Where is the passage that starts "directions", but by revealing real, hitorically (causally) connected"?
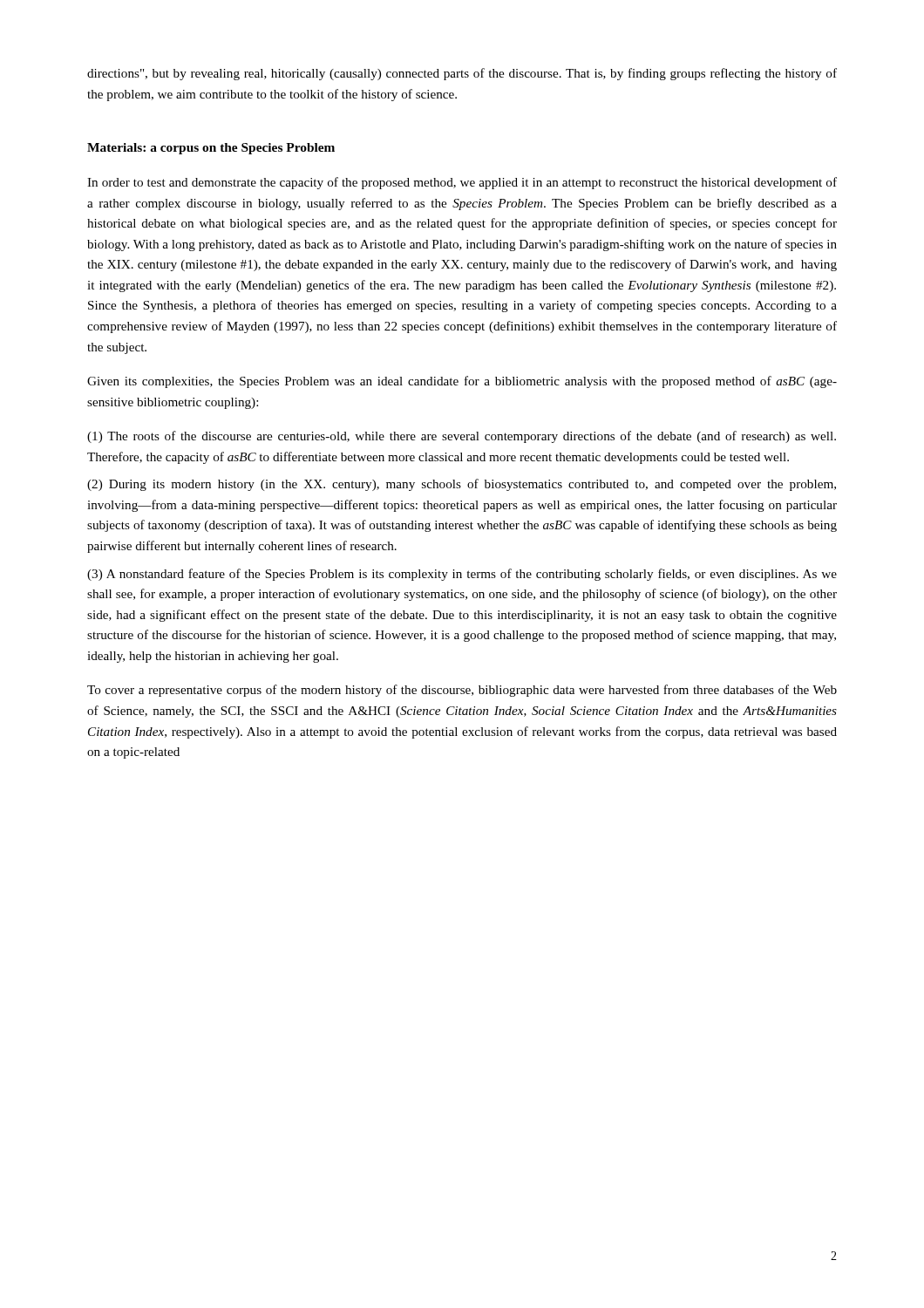924x1308 pixels. [x=462, y=83]
